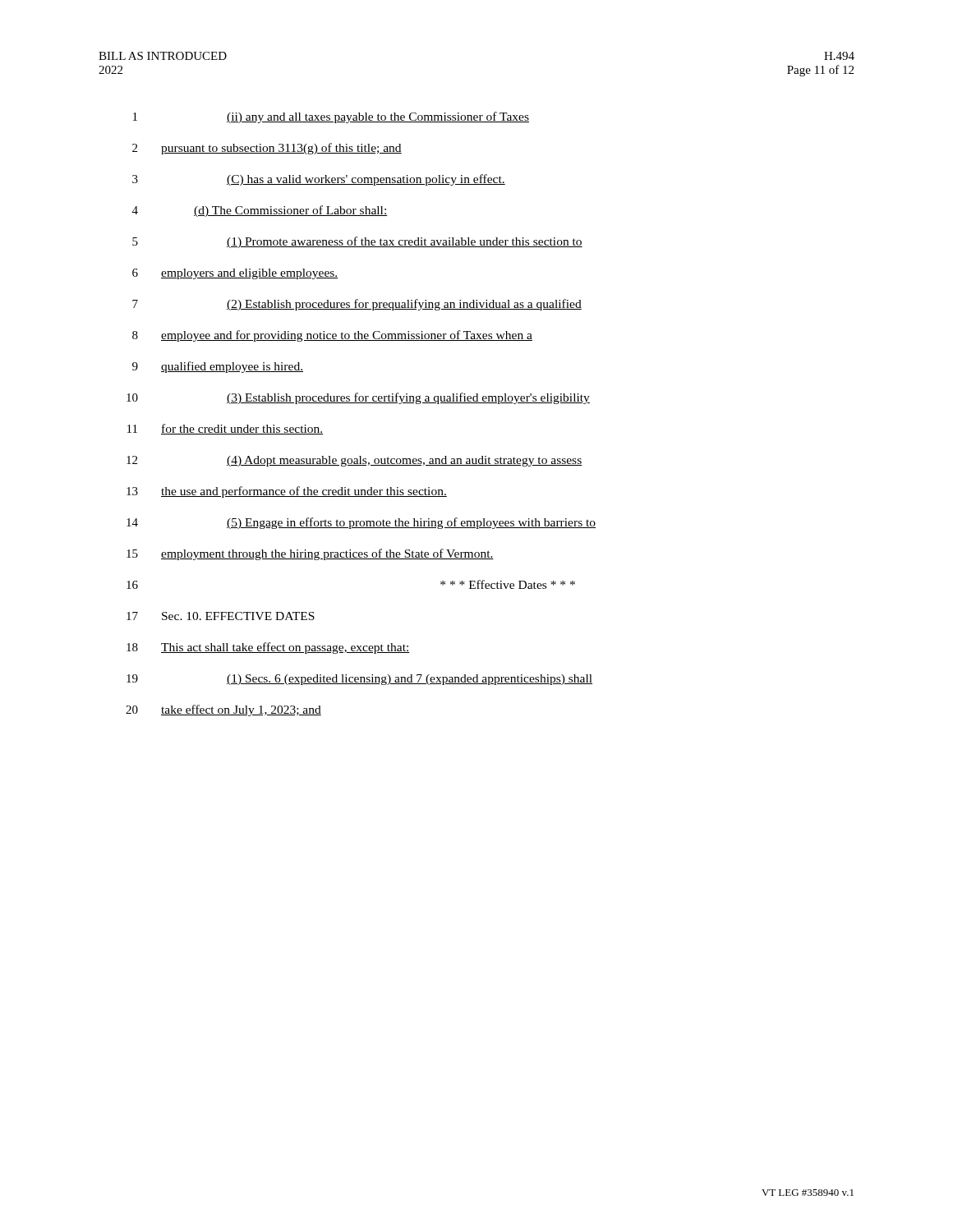Click the passage that begins "8 employee and for providing notice to the"
Viewport: 953px width, 1232px height.
tap(476, 335)
